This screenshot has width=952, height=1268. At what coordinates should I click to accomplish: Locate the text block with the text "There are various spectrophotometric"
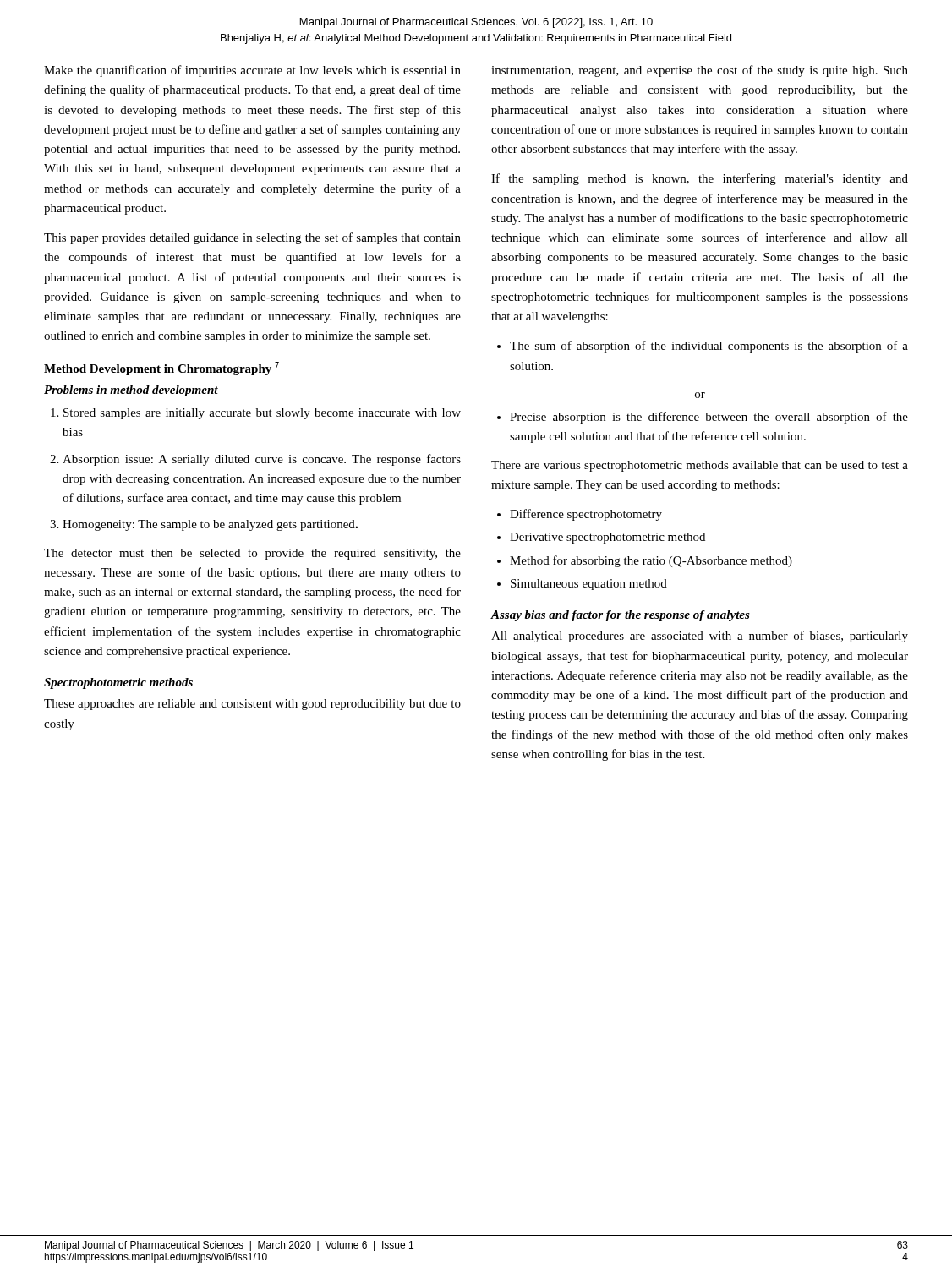coord(700,475)
